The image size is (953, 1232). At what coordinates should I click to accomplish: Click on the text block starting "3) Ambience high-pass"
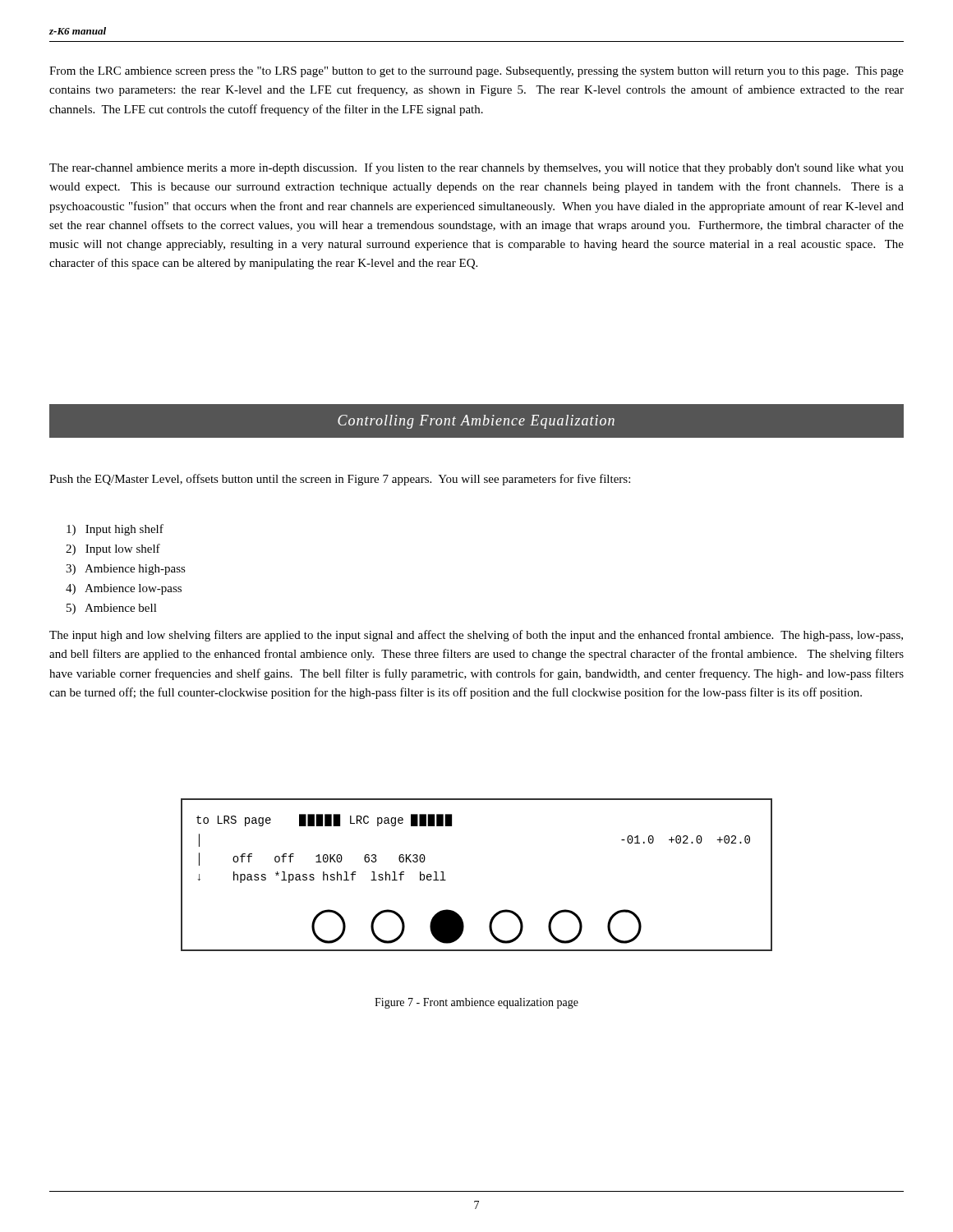[x=126, y=568]
